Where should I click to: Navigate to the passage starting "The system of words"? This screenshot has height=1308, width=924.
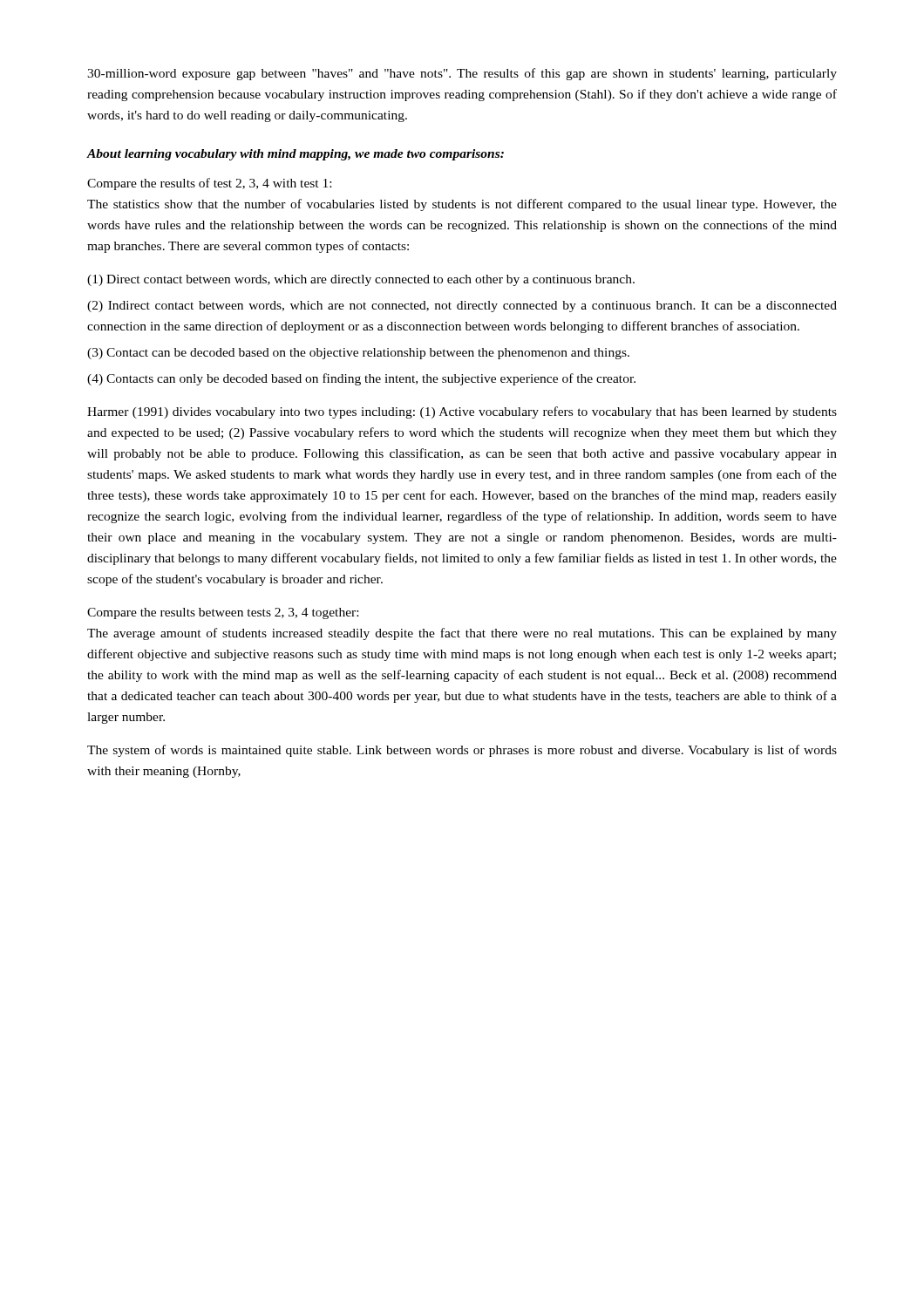(462, 760)
